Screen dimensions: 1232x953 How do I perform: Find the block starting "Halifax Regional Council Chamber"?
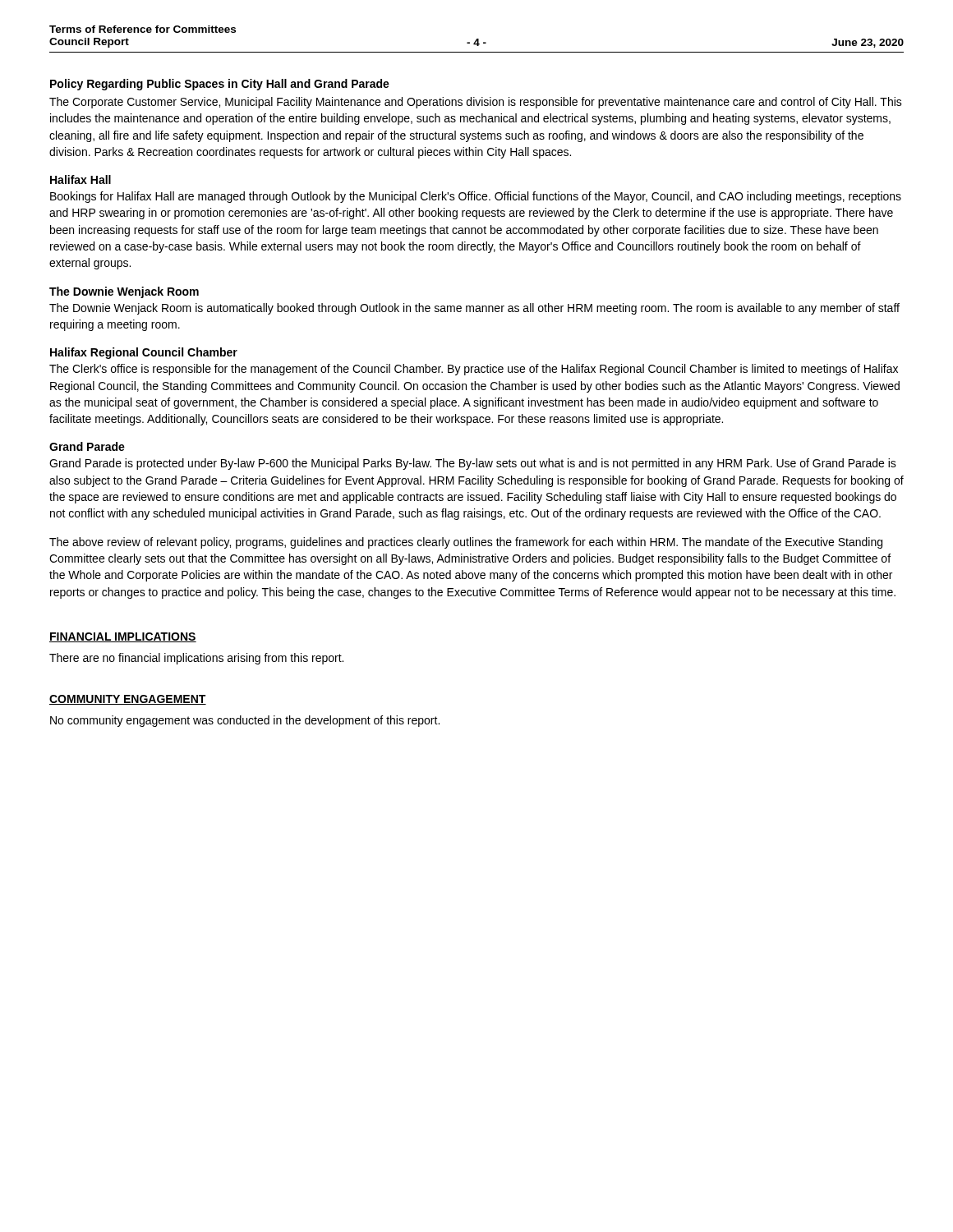[x=143, y=353]
